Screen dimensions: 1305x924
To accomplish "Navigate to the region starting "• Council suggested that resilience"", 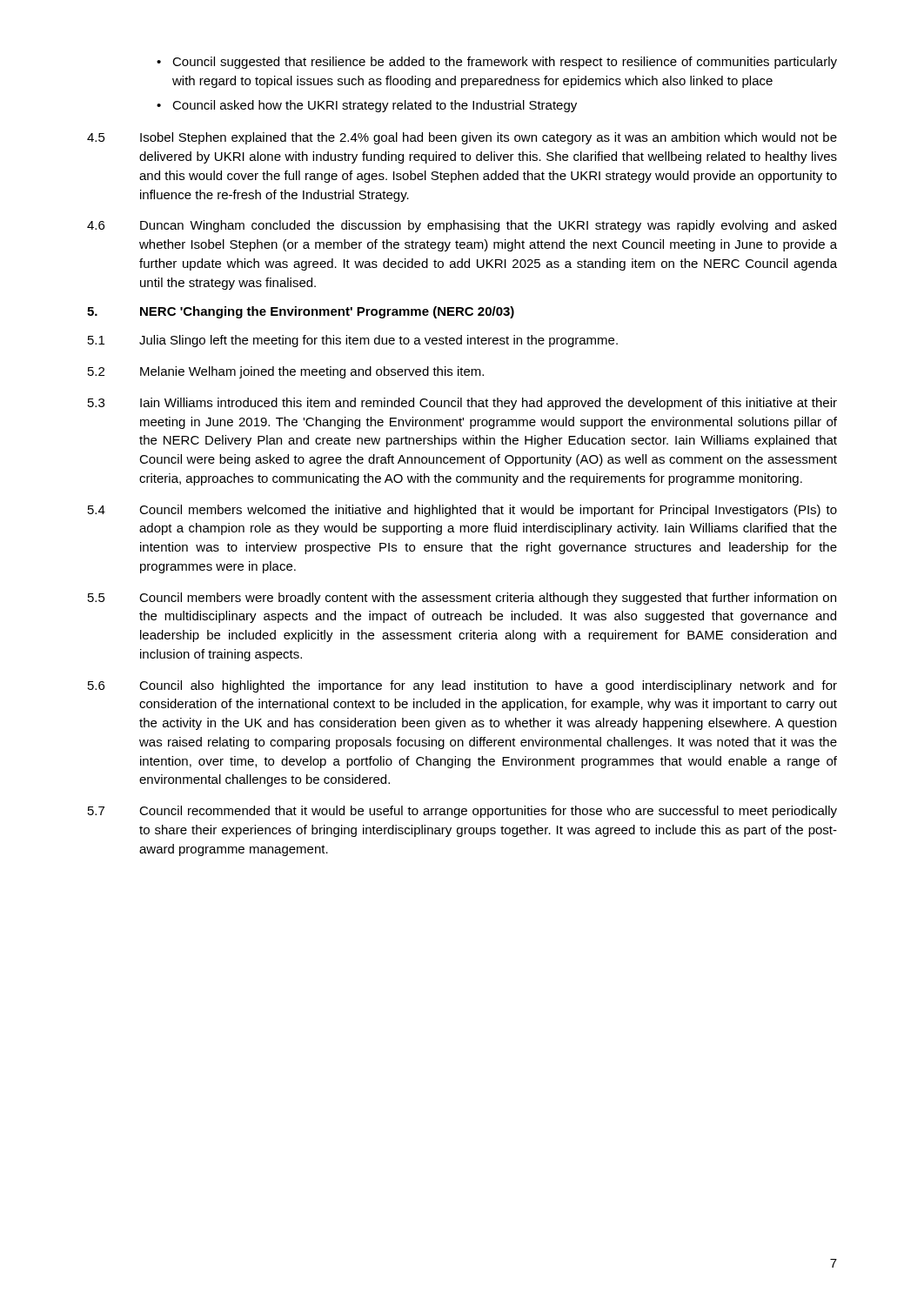I will pos(497,71).
